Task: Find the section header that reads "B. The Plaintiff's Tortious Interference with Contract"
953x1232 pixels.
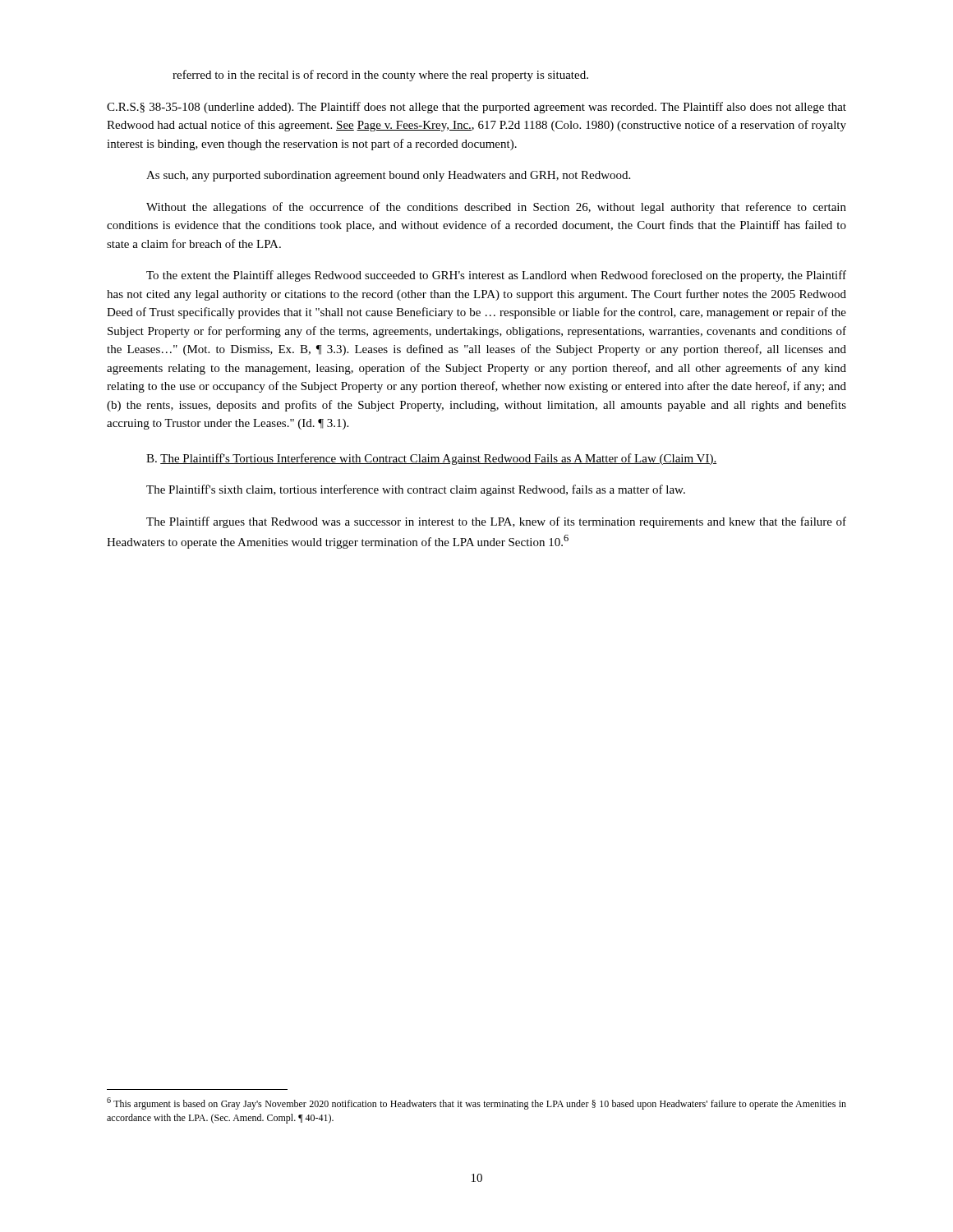Action: (431, 458)
